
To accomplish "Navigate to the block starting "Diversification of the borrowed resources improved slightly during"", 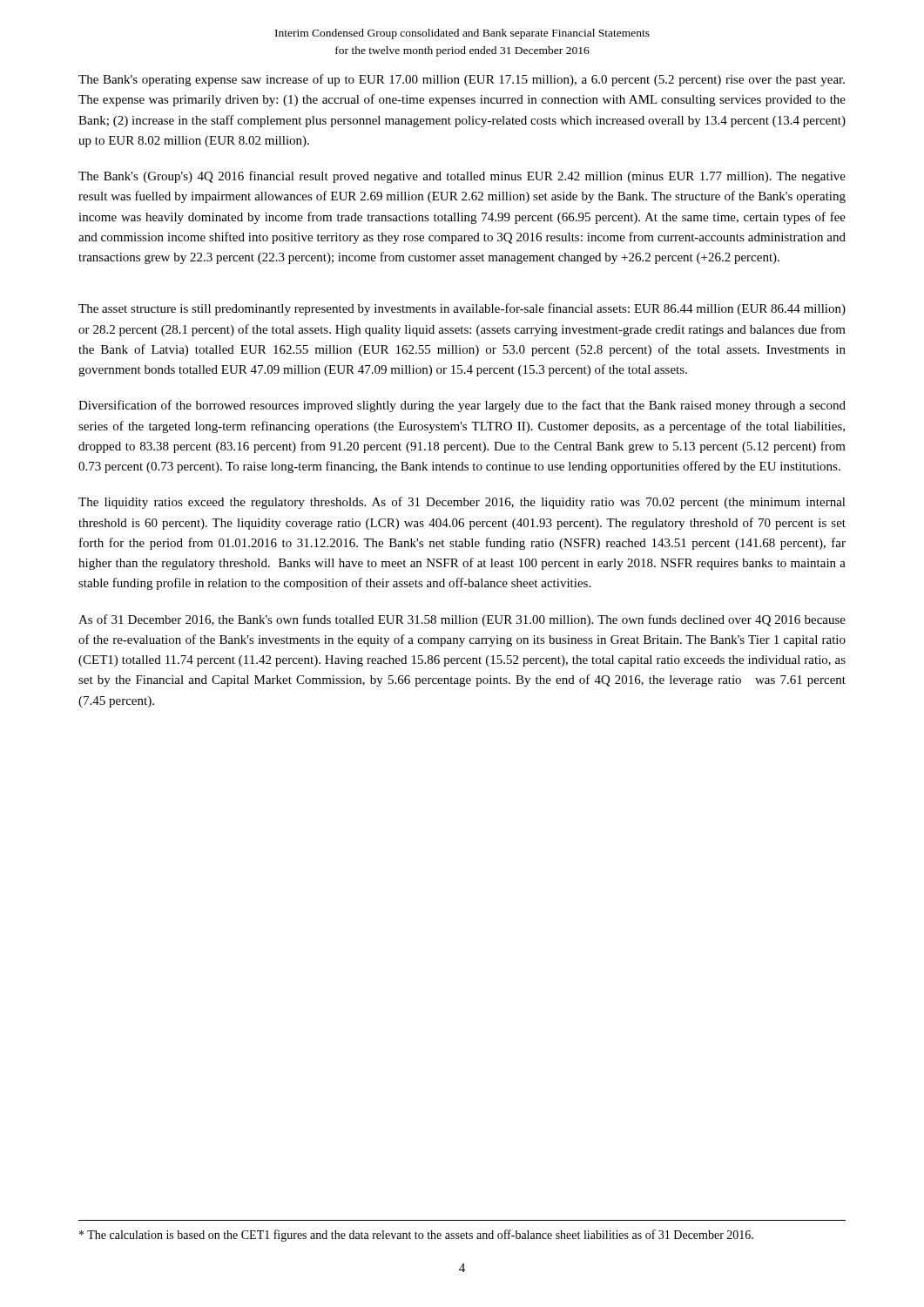I will pos(462,436).
